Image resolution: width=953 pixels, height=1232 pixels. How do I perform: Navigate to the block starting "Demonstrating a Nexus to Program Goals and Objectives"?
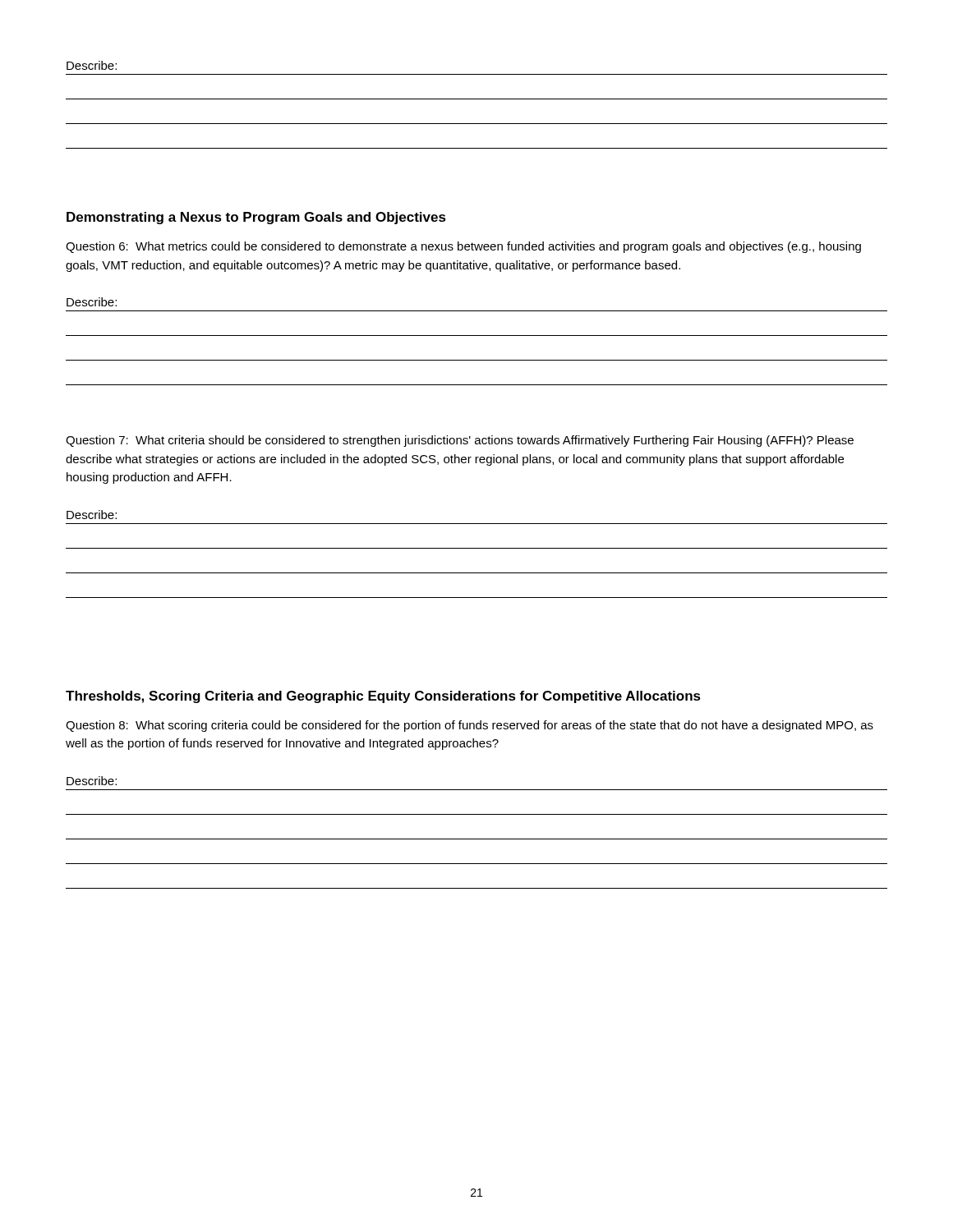click(x=256, y=217)
